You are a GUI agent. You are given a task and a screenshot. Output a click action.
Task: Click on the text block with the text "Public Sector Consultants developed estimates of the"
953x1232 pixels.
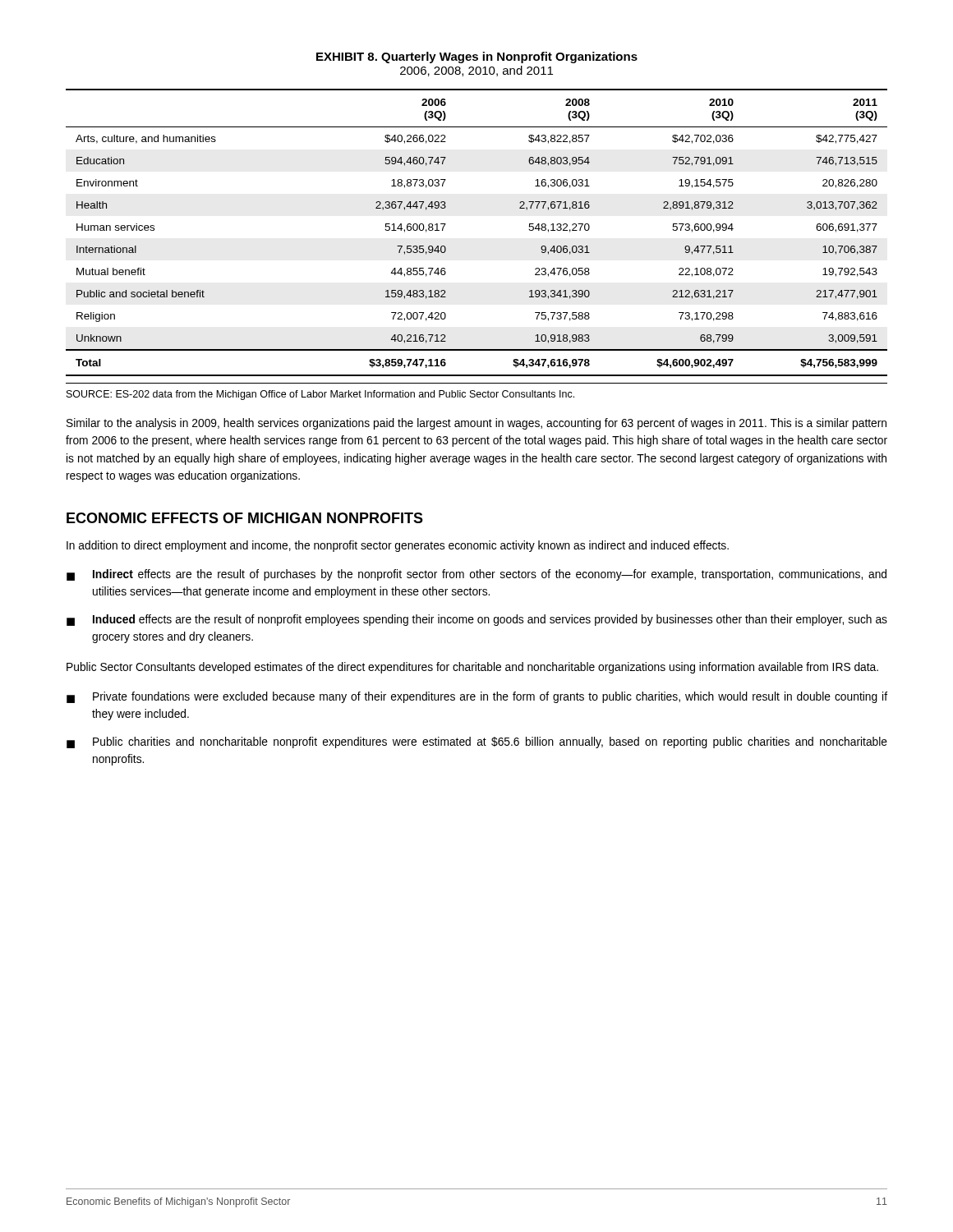click(x=472, y=668)
